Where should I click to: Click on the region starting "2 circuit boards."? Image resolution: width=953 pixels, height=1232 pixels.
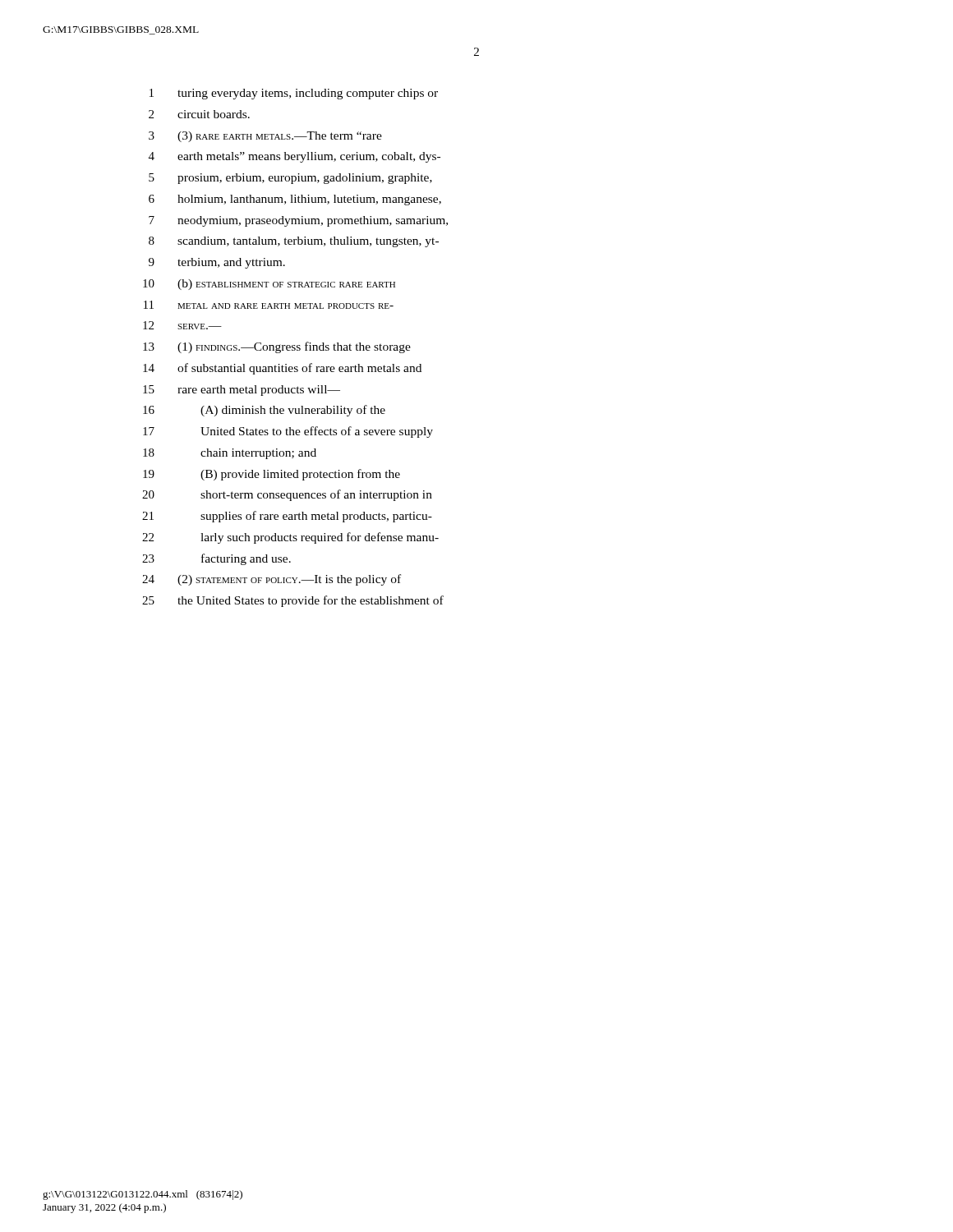[x=199, y=114]
